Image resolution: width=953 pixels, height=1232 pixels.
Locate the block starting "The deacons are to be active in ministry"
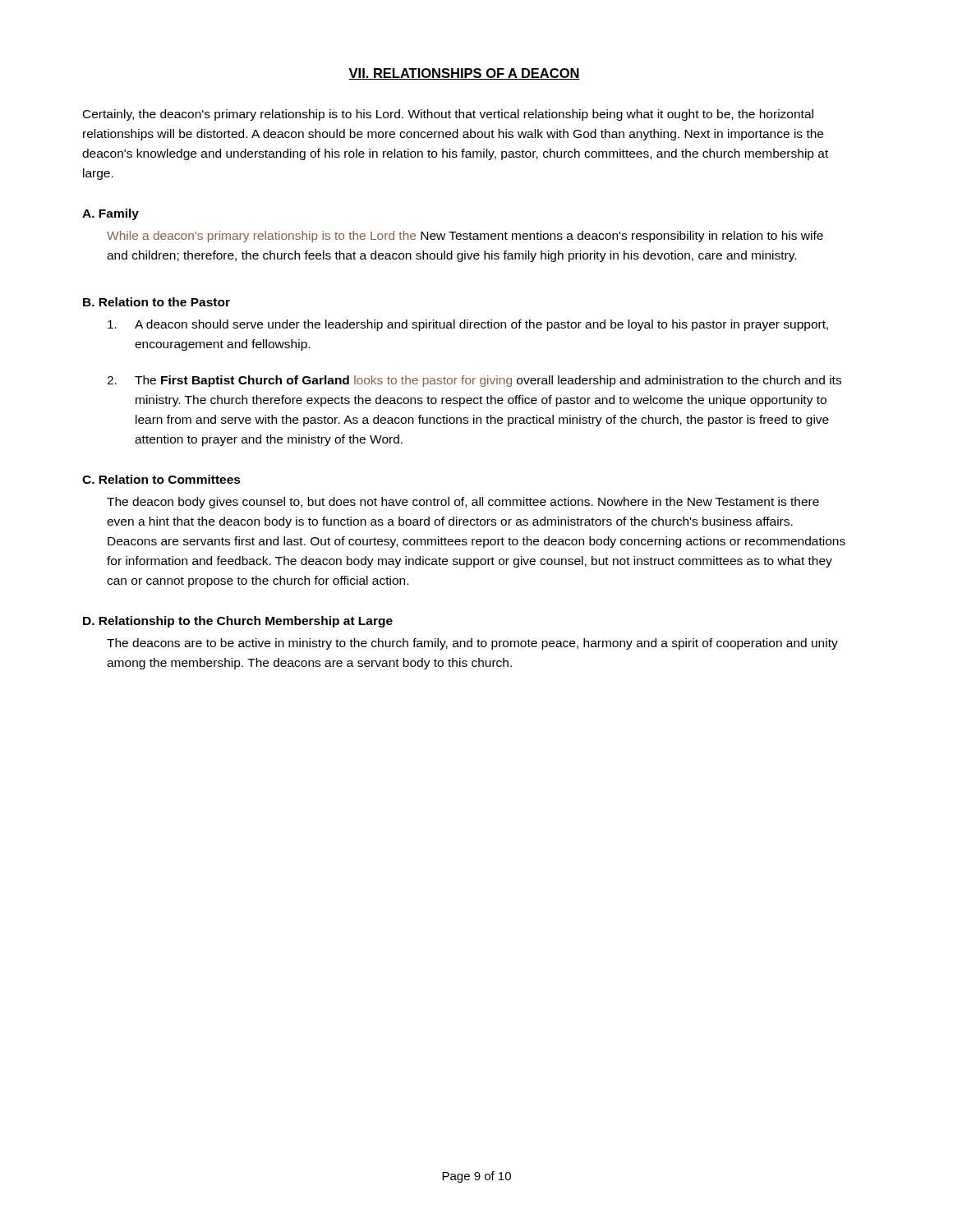click(x=472, y=653)
